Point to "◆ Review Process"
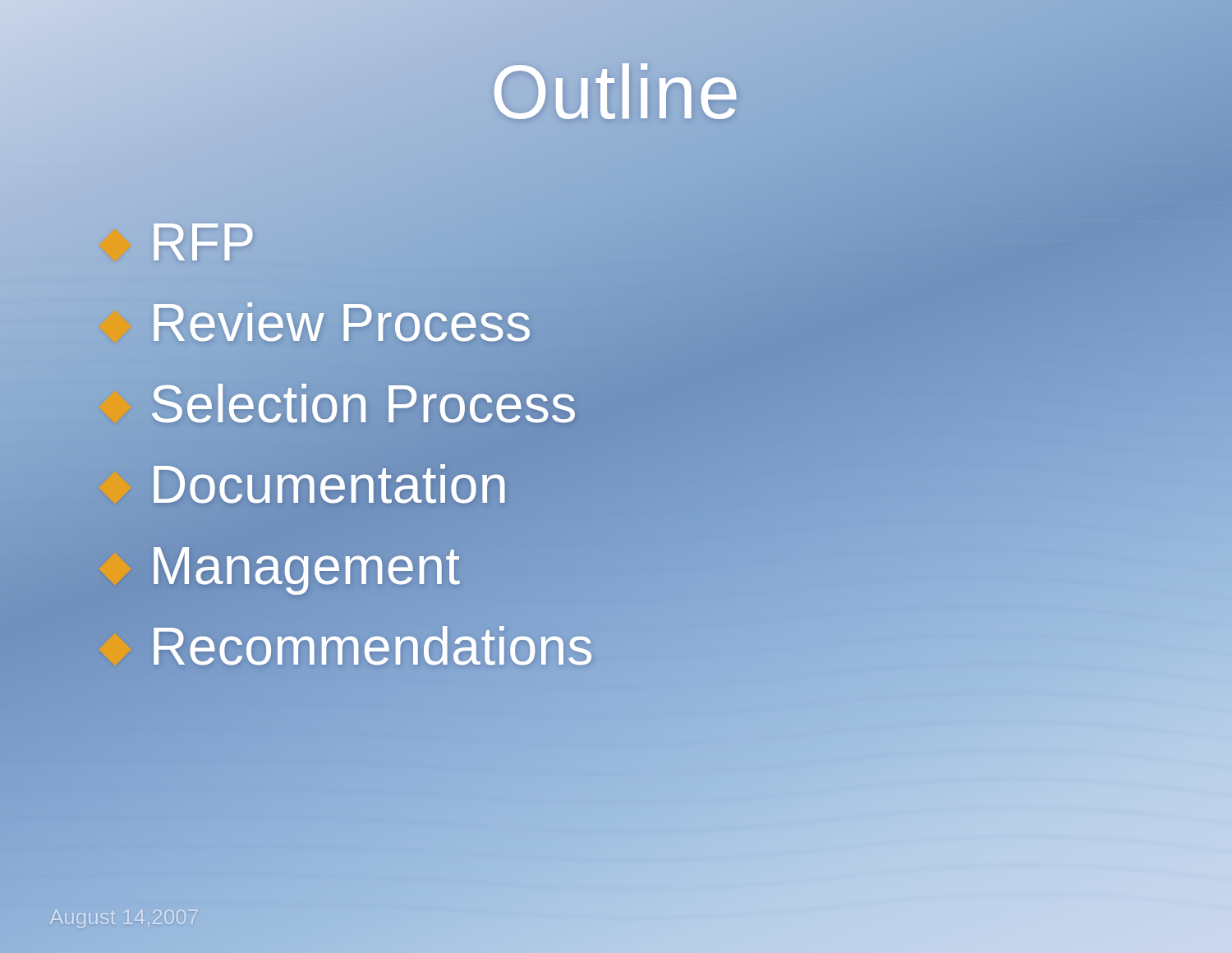 tap(315, 323)
